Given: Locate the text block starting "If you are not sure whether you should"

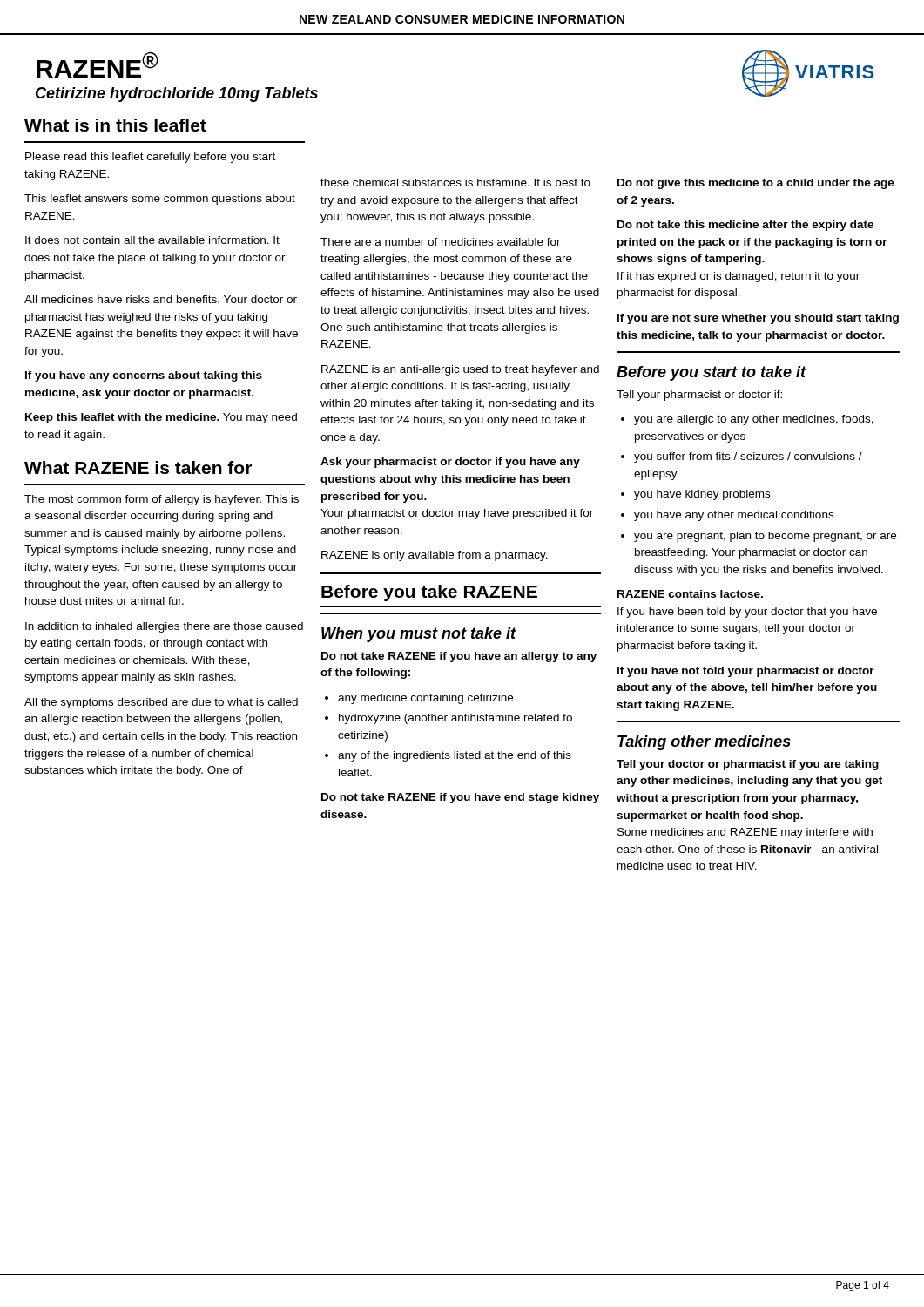Looking at the screenshot, I should (x=758, y=326).
